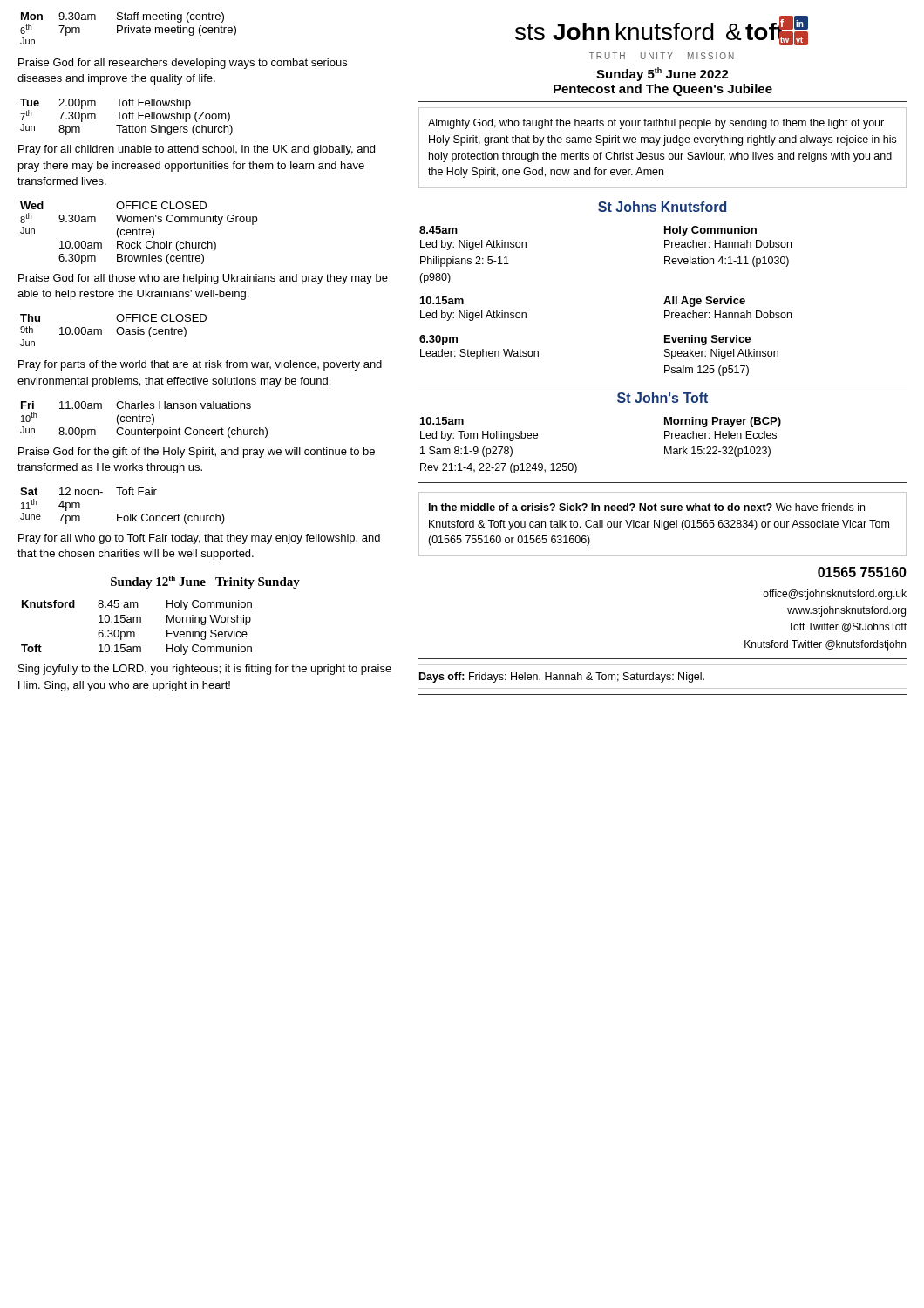Screen dimensions: 1308x924
Task: Click on the region starting "30pm Leader: Stephen Watson Evening Service Speaker:"
Action: click(662, 355)
